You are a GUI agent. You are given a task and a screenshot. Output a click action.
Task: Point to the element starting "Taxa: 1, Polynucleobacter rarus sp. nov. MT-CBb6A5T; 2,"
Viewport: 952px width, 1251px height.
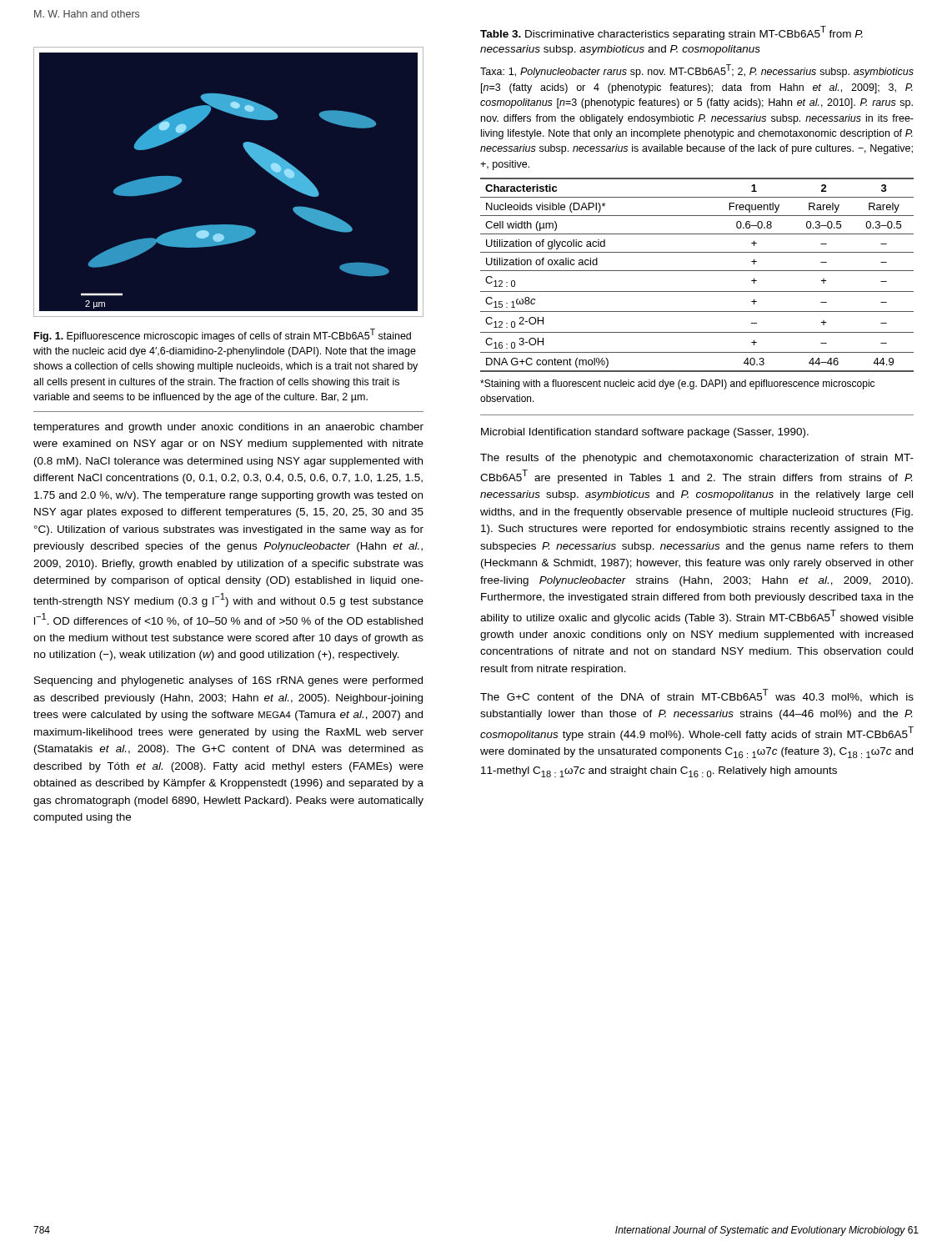click(697, 117)
